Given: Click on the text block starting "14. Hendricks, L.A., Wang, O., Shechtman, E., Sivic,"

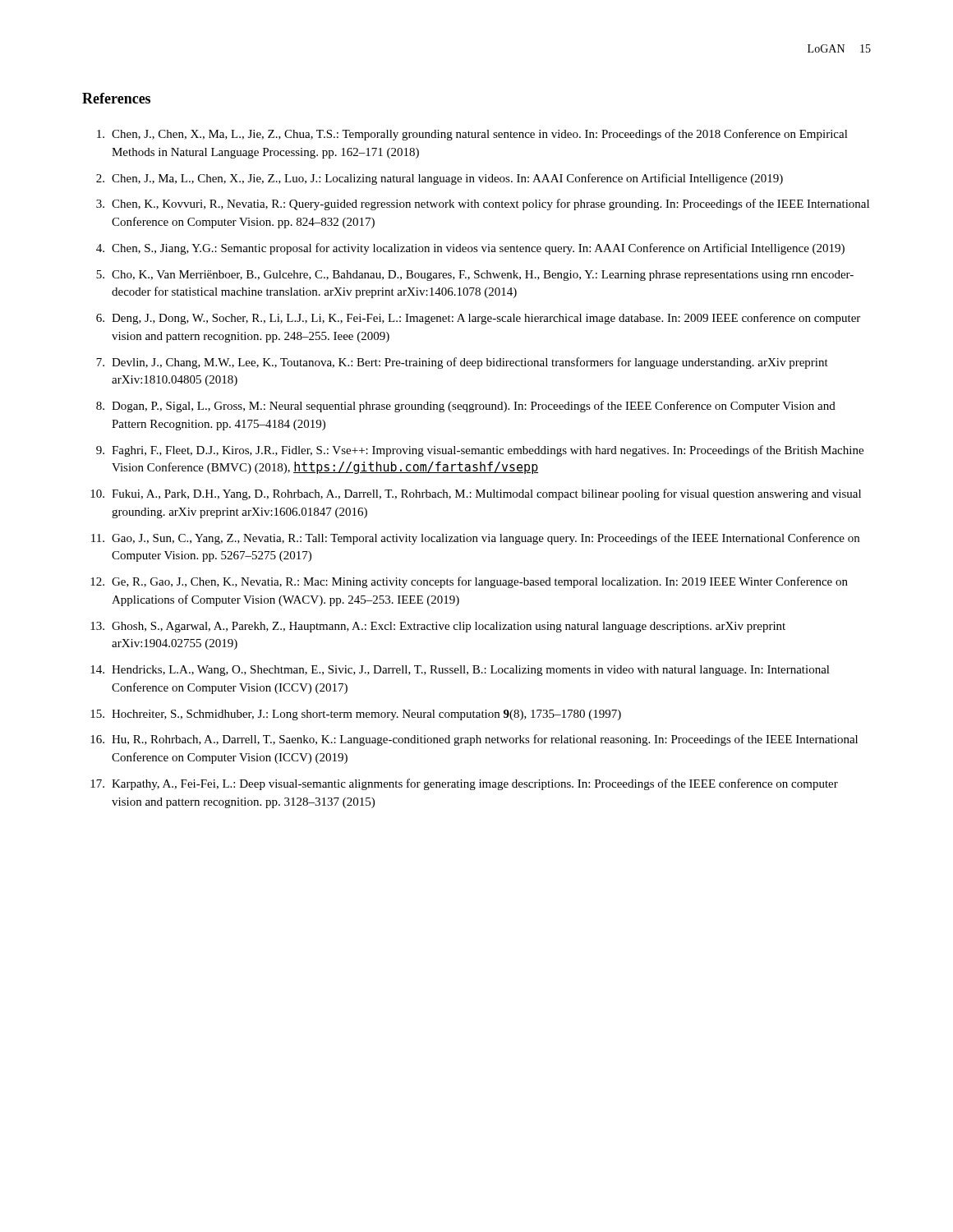Looking at the screenshot, I should 476,679.
